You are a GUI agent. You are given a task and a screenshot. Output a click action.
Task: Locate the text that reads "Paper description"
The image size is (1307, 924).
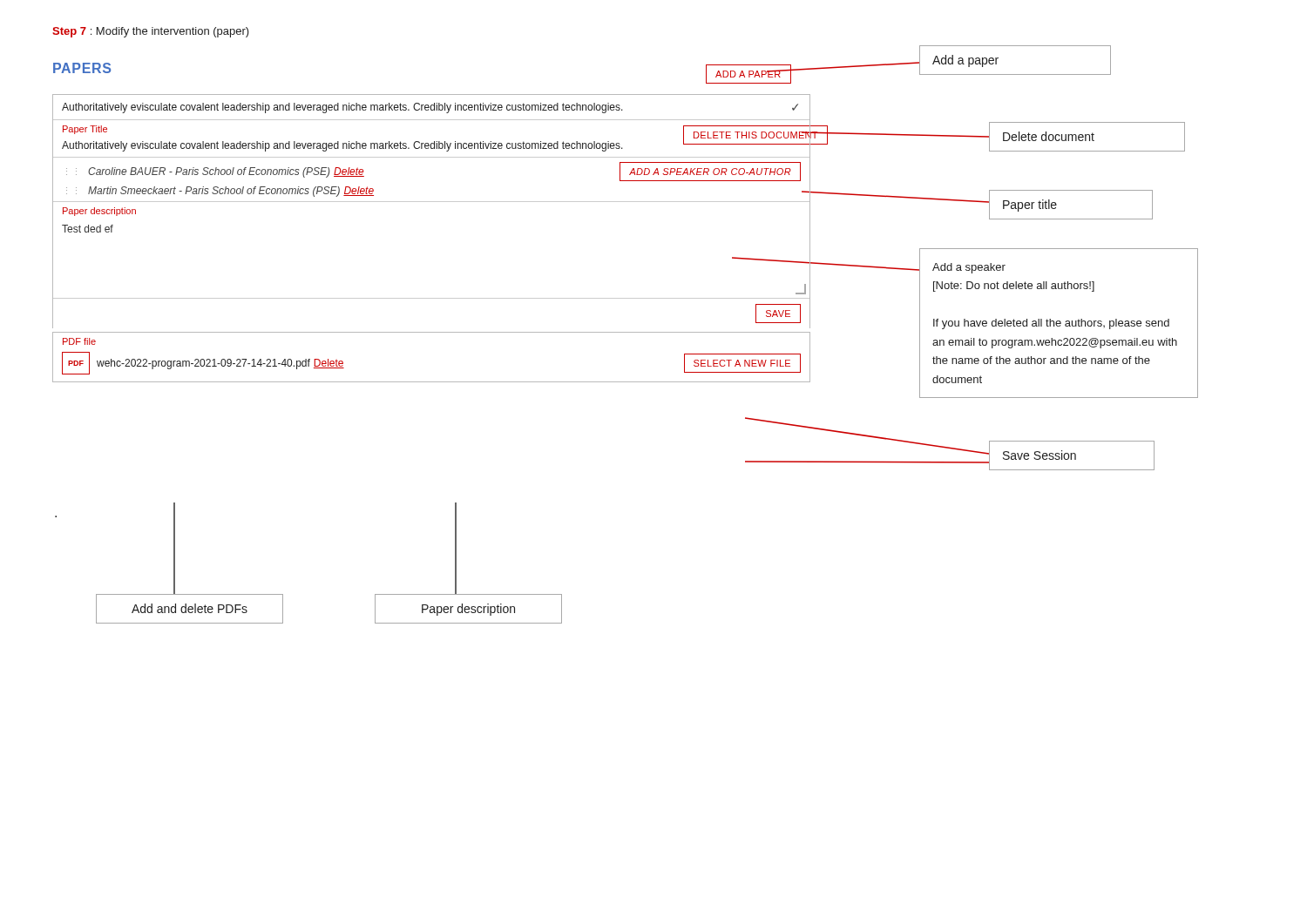coord(468,609)
